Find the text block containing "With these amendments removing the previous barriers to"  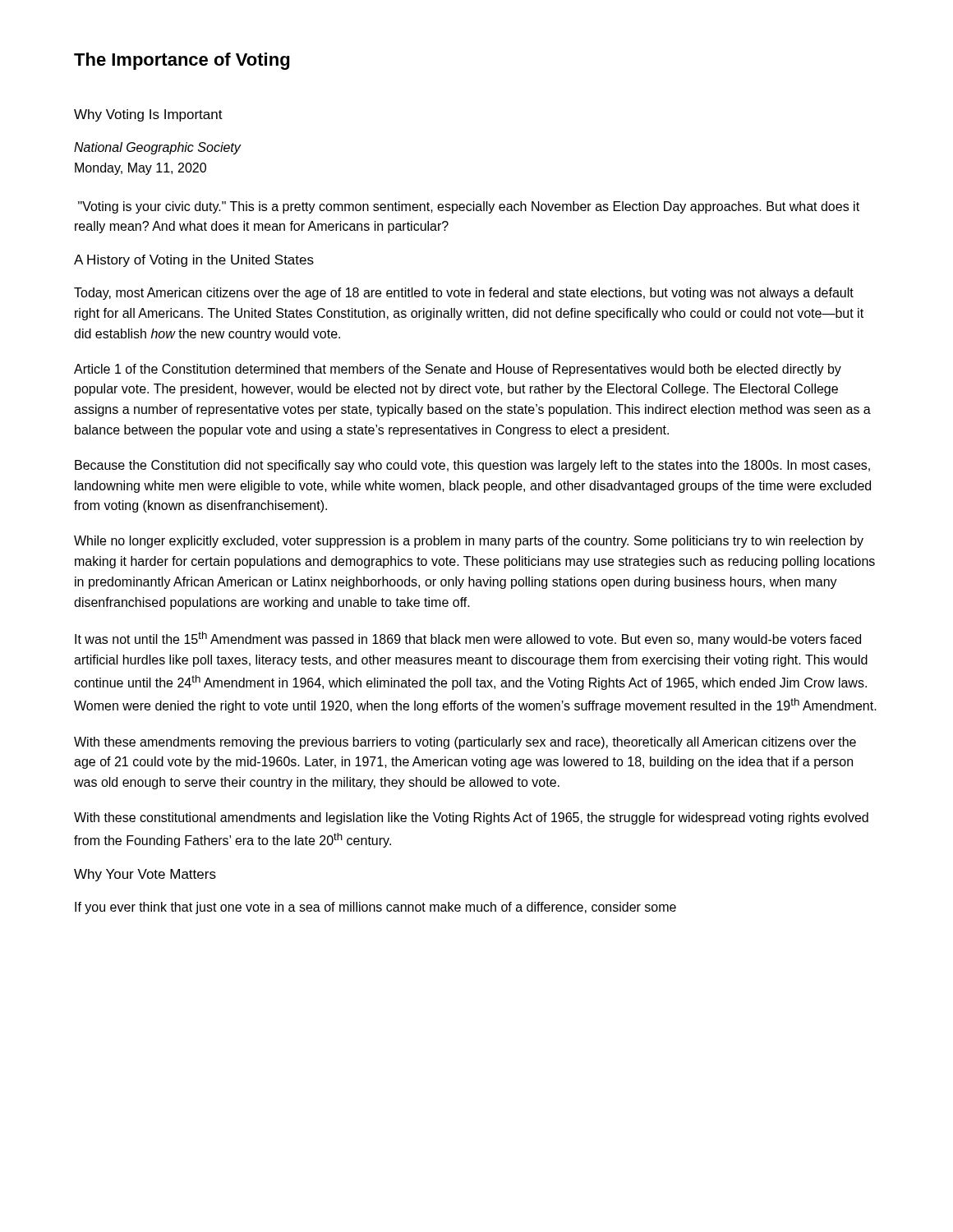465,762
